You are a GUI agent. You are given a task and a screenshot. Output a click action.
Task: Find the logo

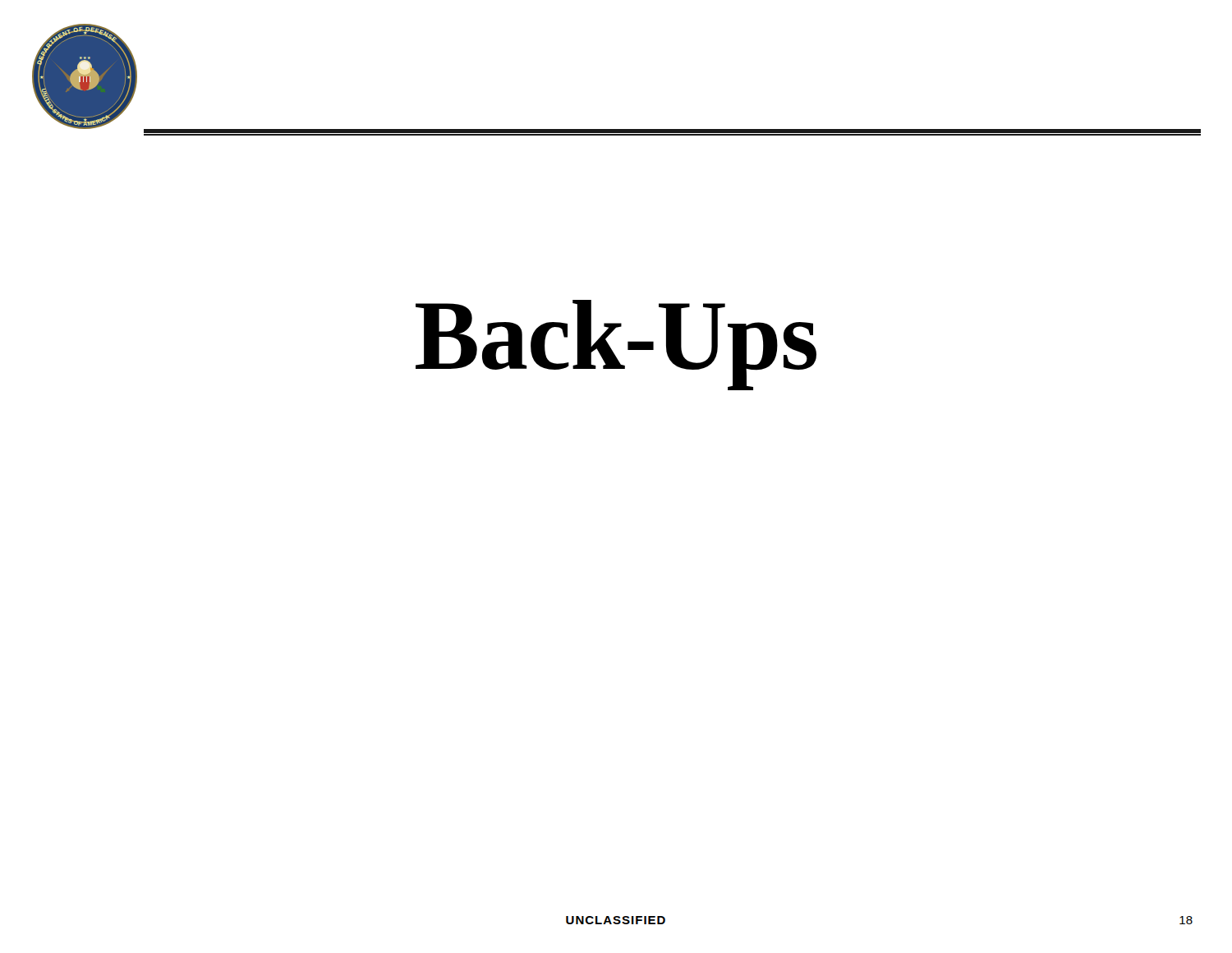[x=85, y=76]
